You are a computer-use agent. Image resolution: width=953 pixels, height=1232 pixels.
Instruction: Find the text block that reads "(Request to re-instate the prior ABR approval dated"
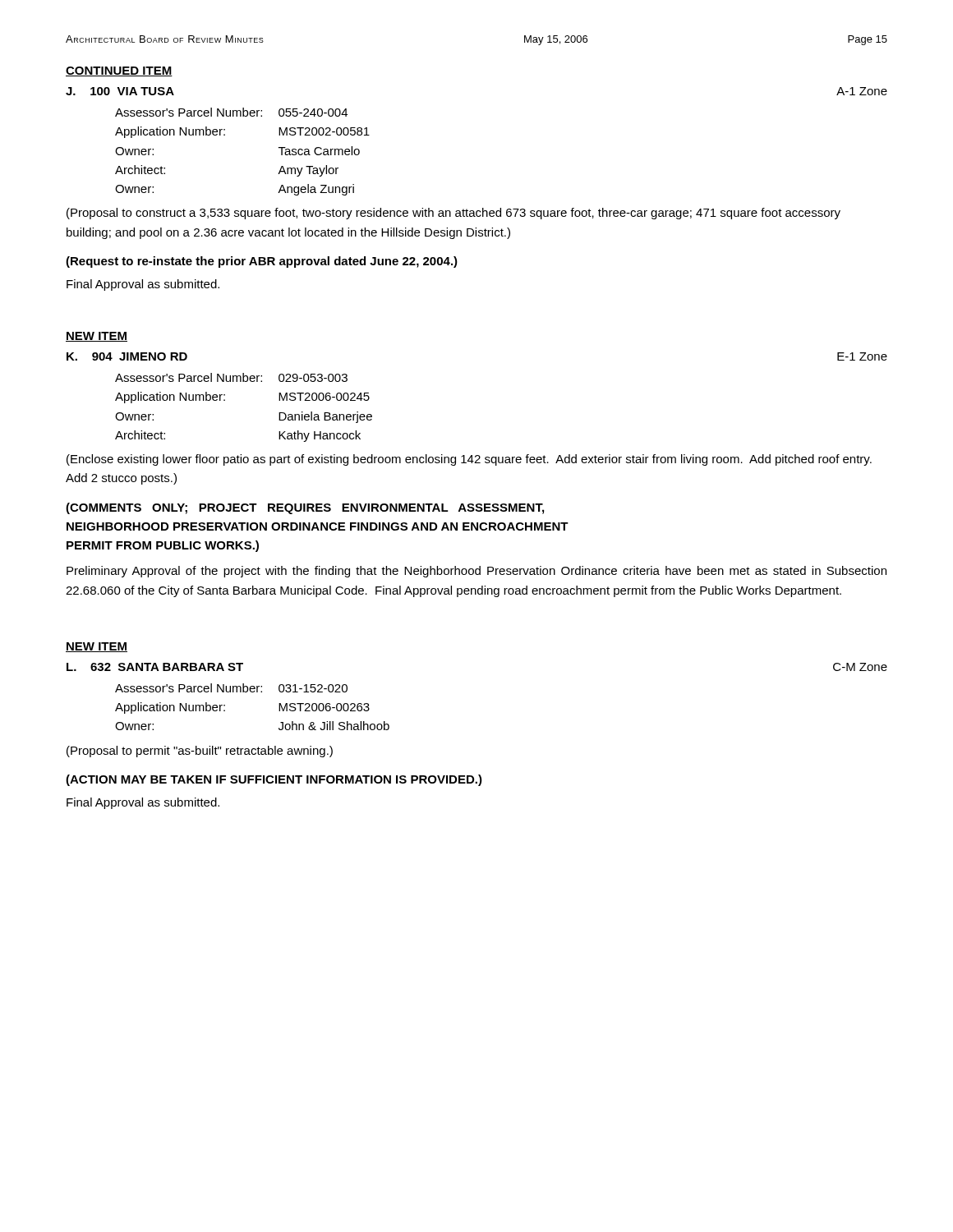point(262,261)
